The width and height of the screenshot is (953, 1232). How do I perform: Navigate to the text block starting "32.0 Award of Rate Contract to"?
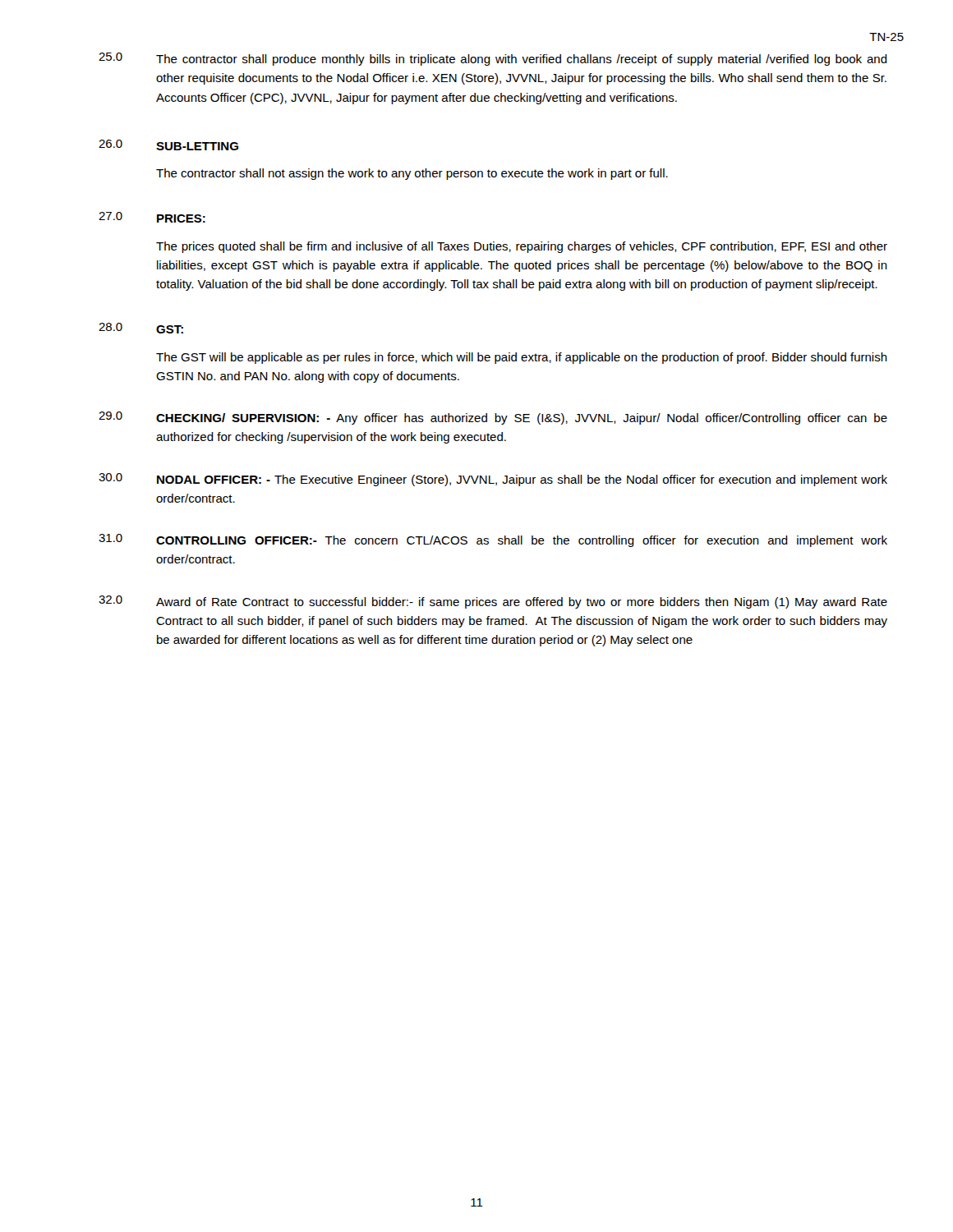coord(493,620)
